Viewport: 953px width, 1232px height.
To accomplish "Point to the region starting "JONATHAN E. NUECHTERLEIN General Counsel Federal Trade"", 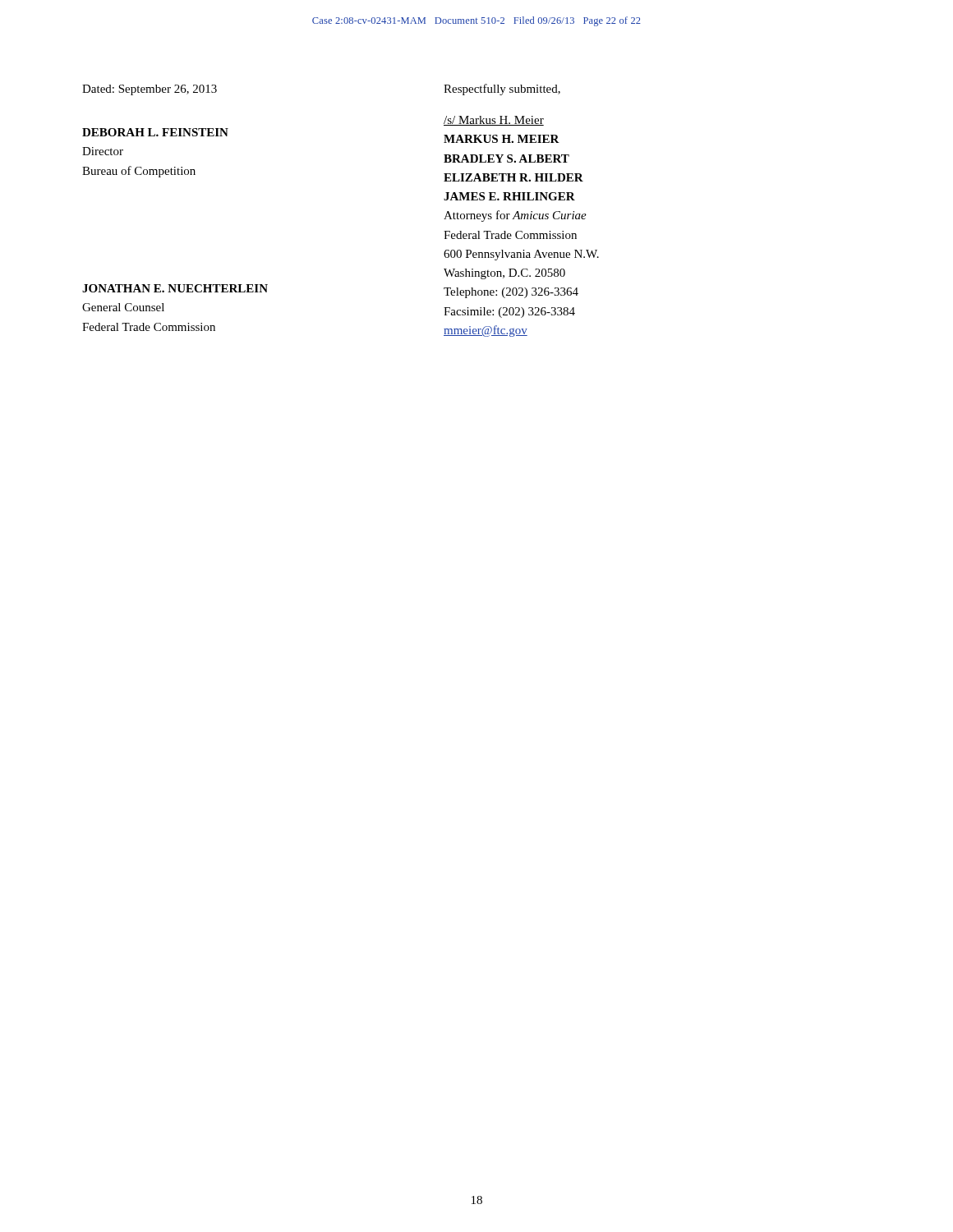I will pyautogui.click(x=175, y=288).
